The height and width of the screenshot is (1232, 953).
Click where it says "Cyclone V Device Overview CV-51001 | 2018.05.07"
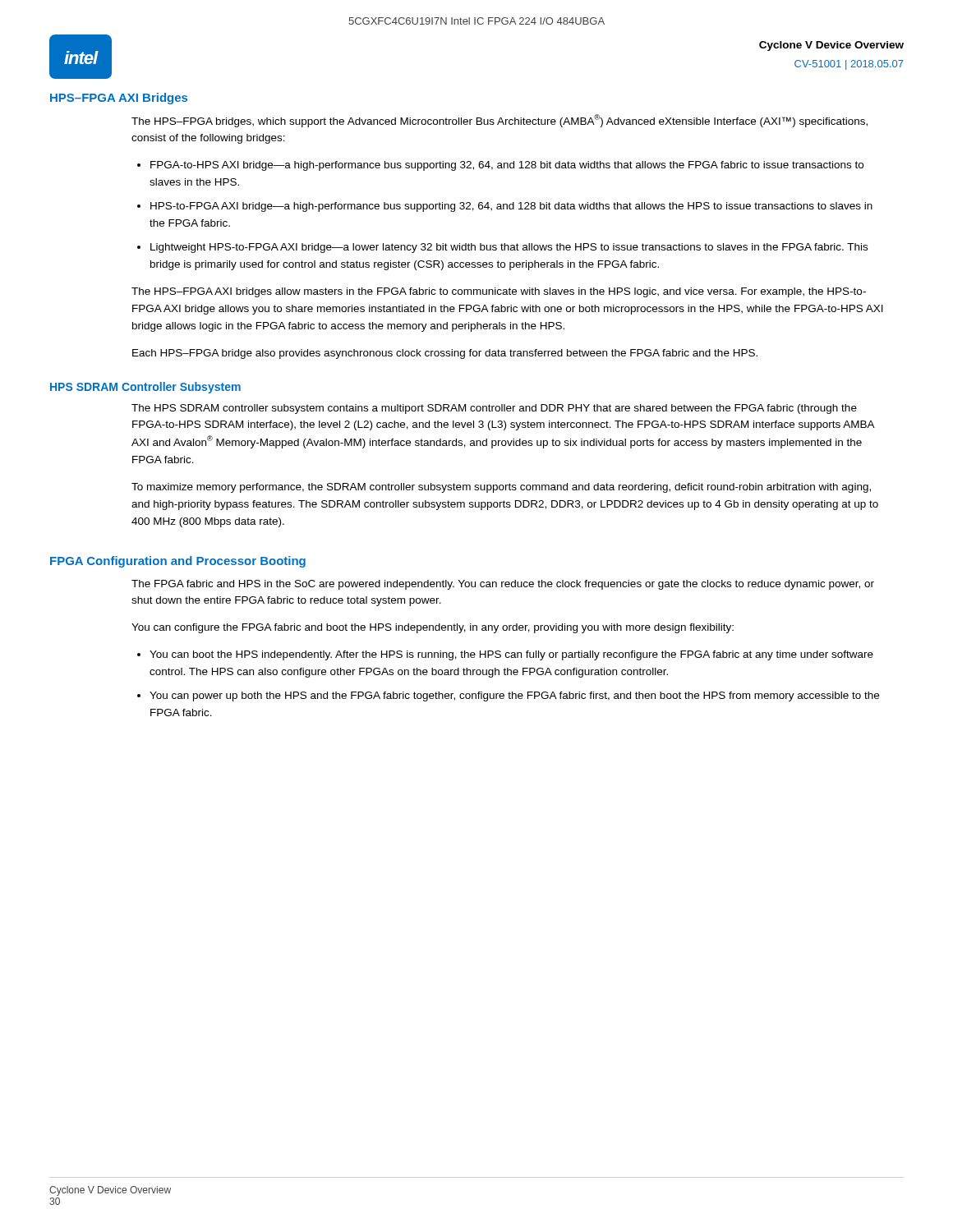(831, 54)
